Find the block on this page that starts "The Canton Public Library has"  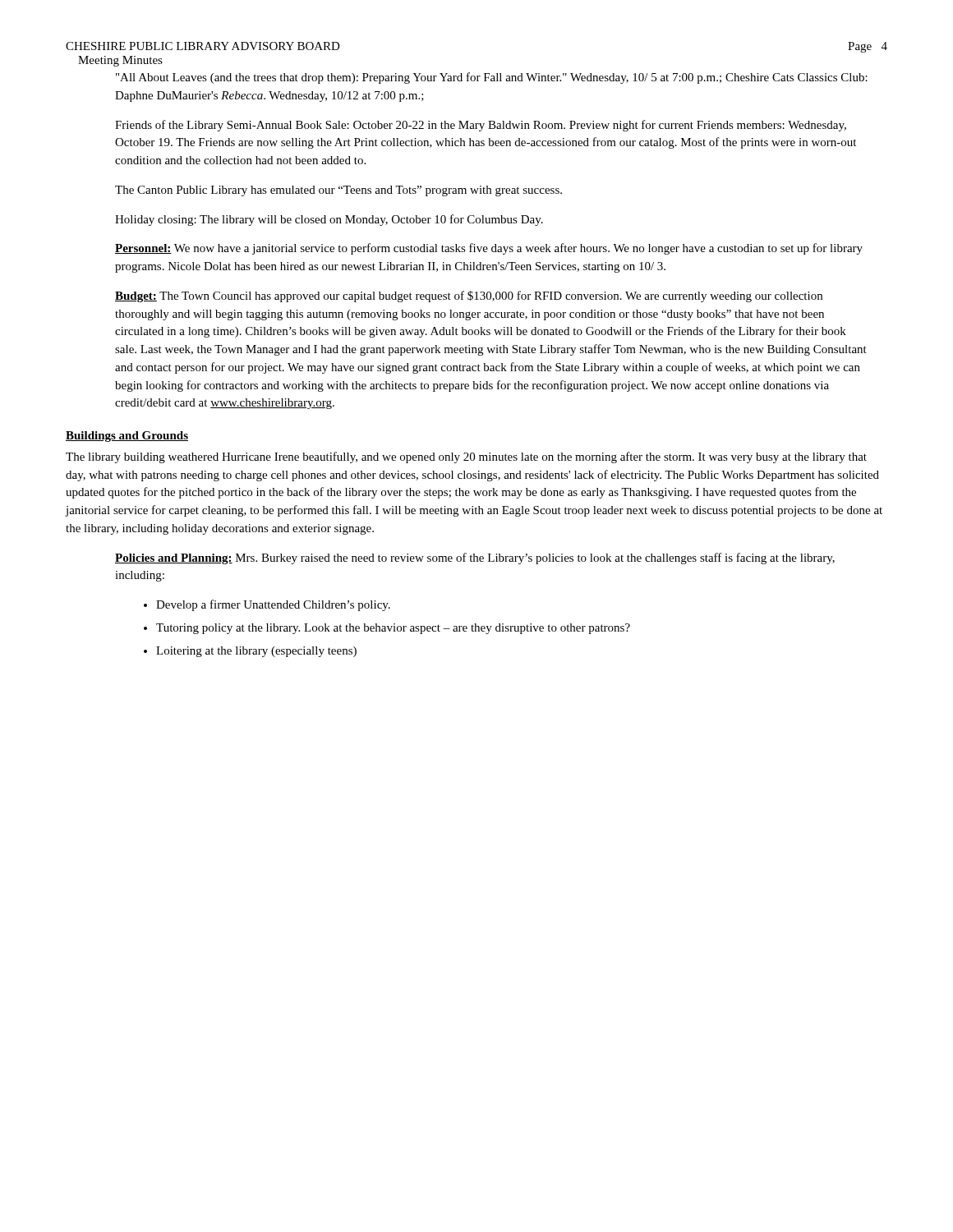[339, 190]
